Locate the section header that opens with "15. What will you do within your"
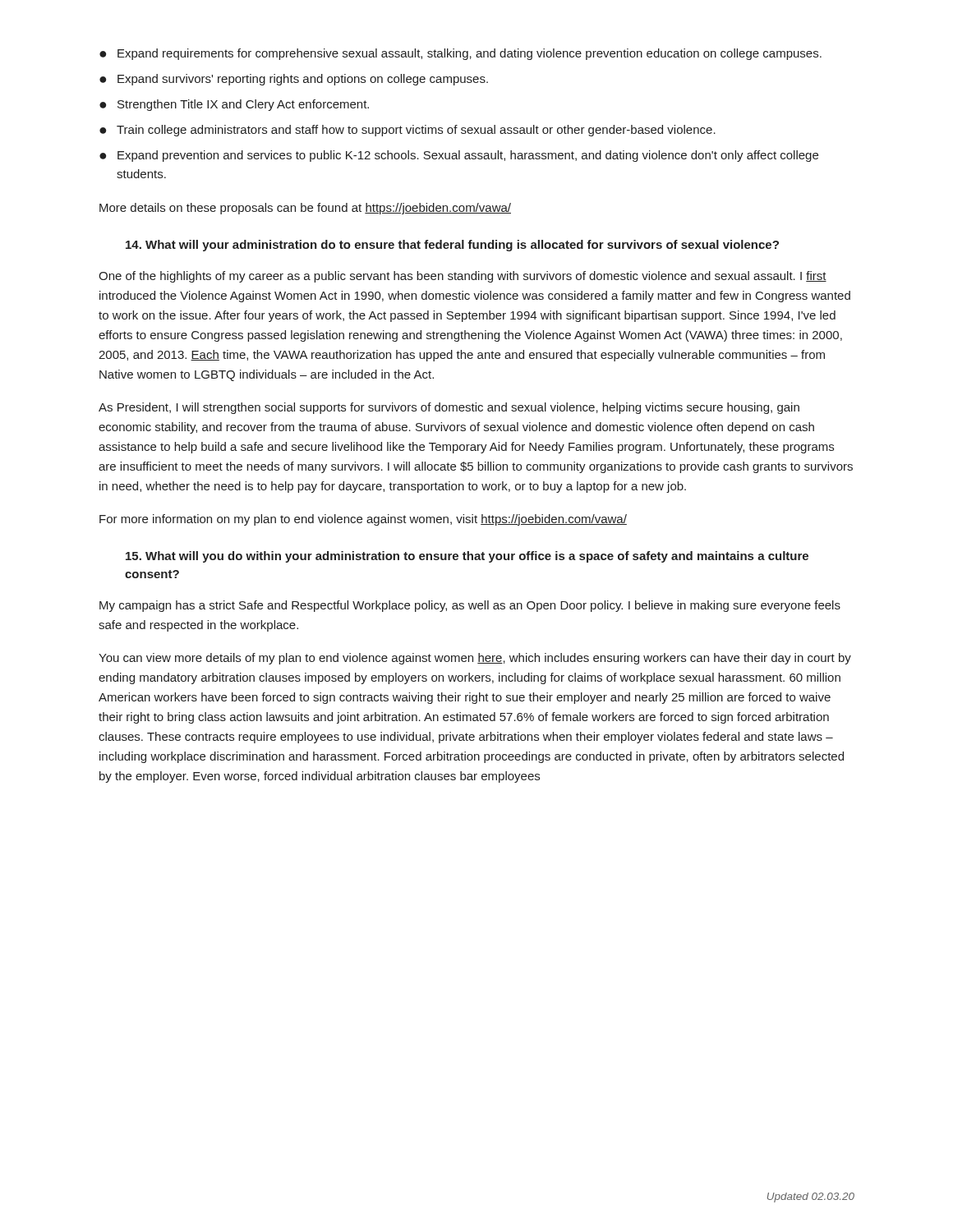Image resolution: width=953 pixels, height=1232 pixels. point(467,564)
